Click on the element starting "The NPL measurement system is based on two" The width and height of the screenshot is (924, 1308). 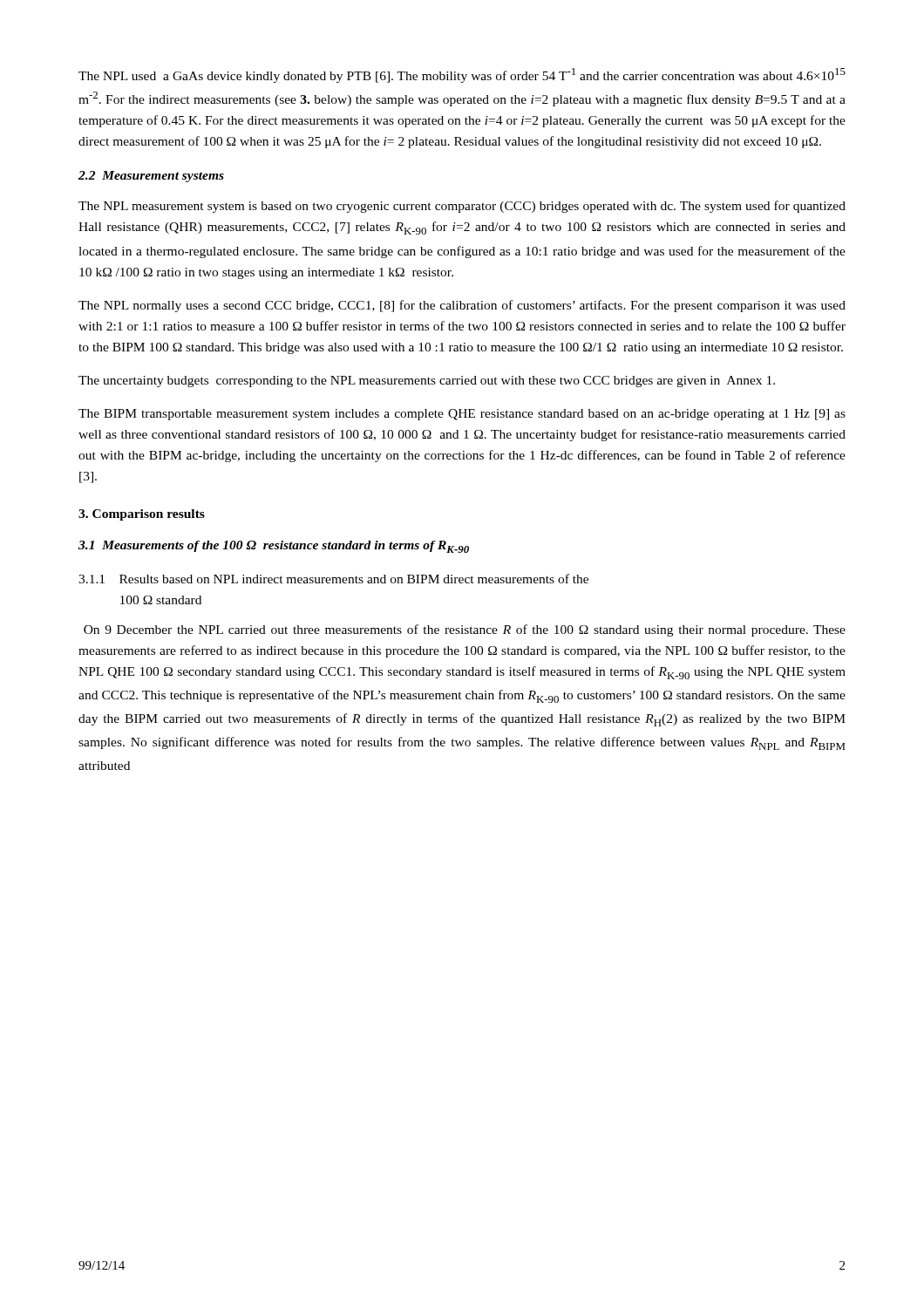pos(462,239)
